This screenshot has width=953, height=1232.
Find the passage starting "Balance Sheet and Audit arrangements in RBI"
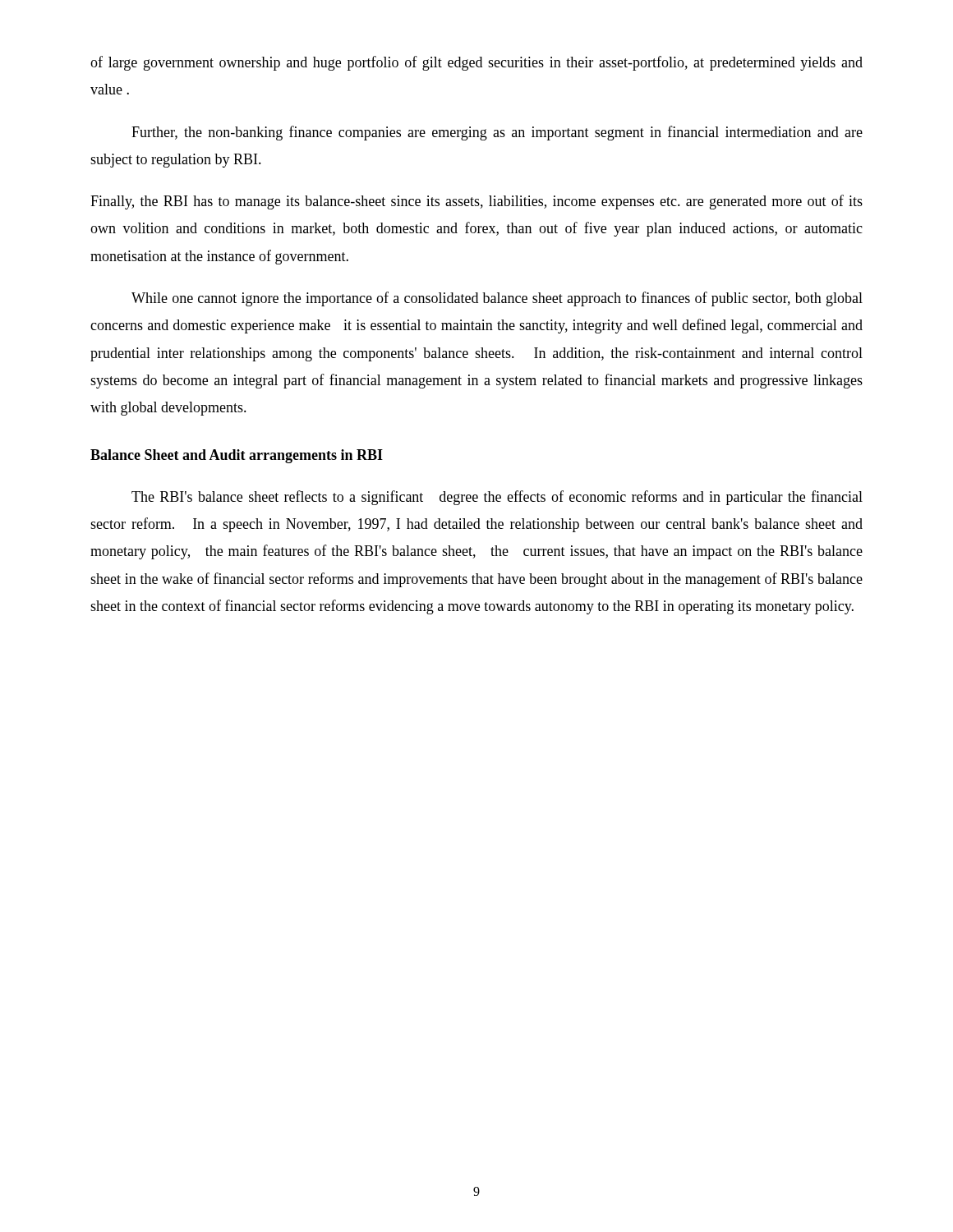point(237,455)
